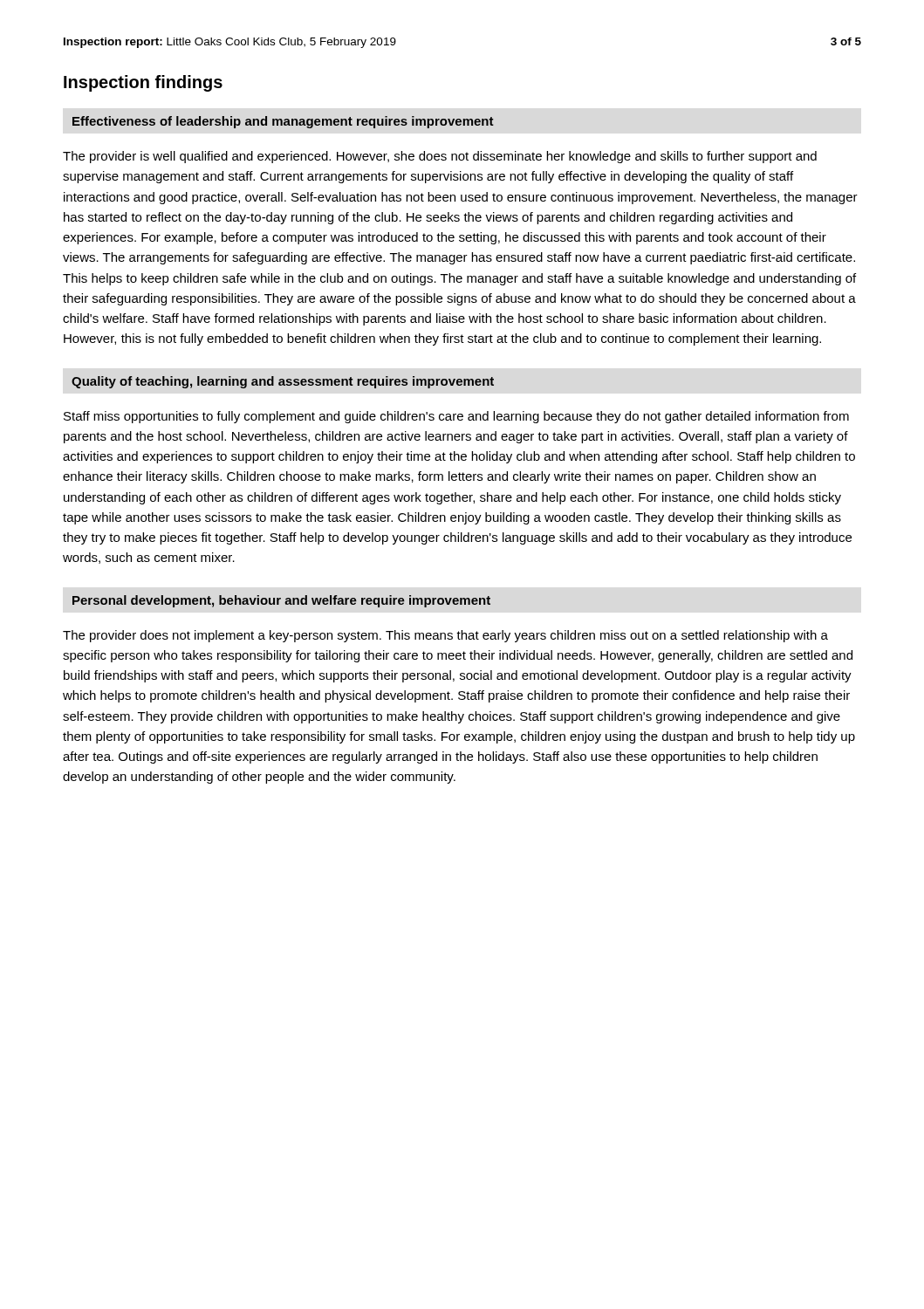Click on the text block that reads "The provider does not implement"
This screenshot has width=924, height=1309.
click(x=459, y=705)
